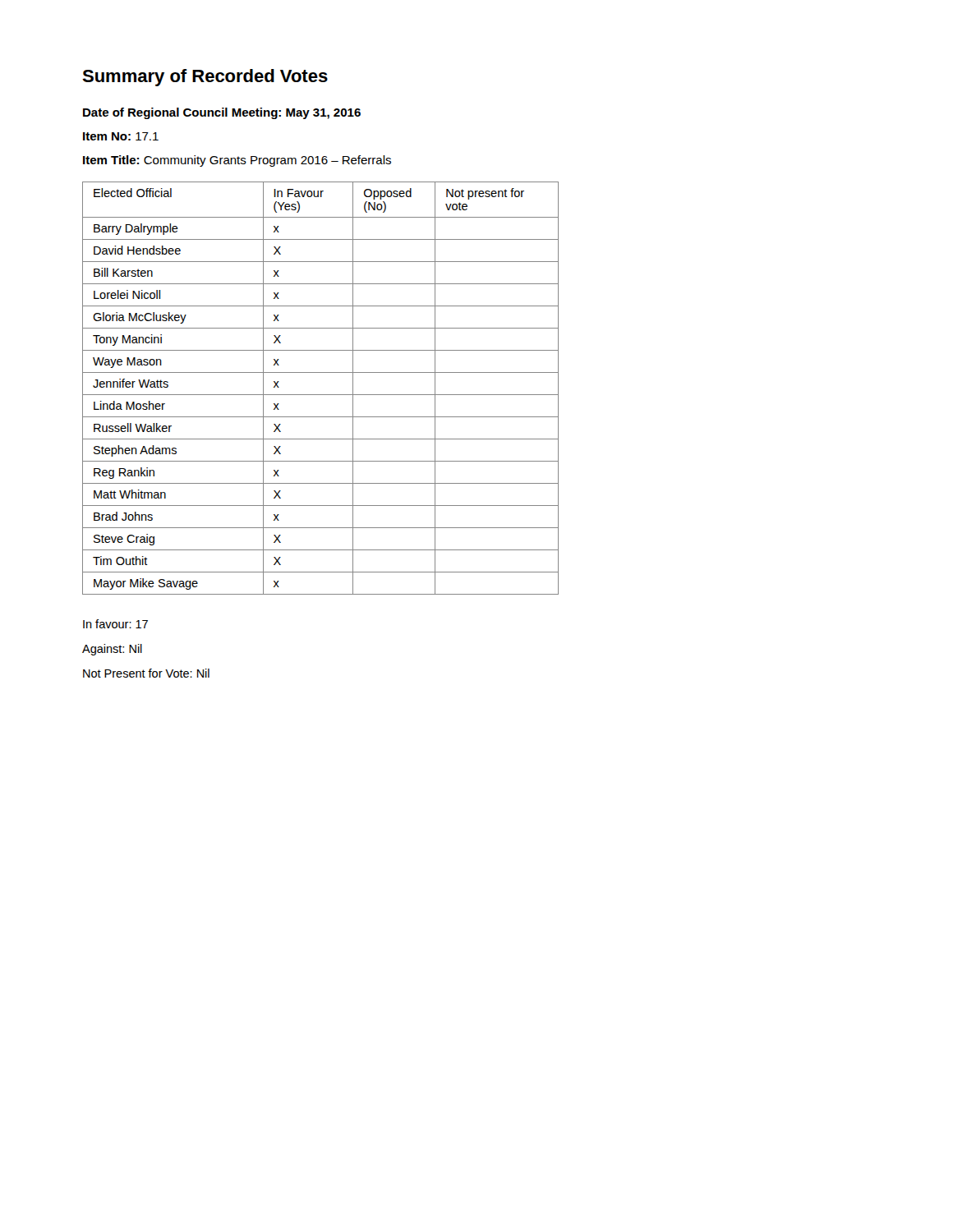Locate the table with the text "Tony Mancini"
953x1232 pixels.
pyautogui.click(x=476, y=388)
